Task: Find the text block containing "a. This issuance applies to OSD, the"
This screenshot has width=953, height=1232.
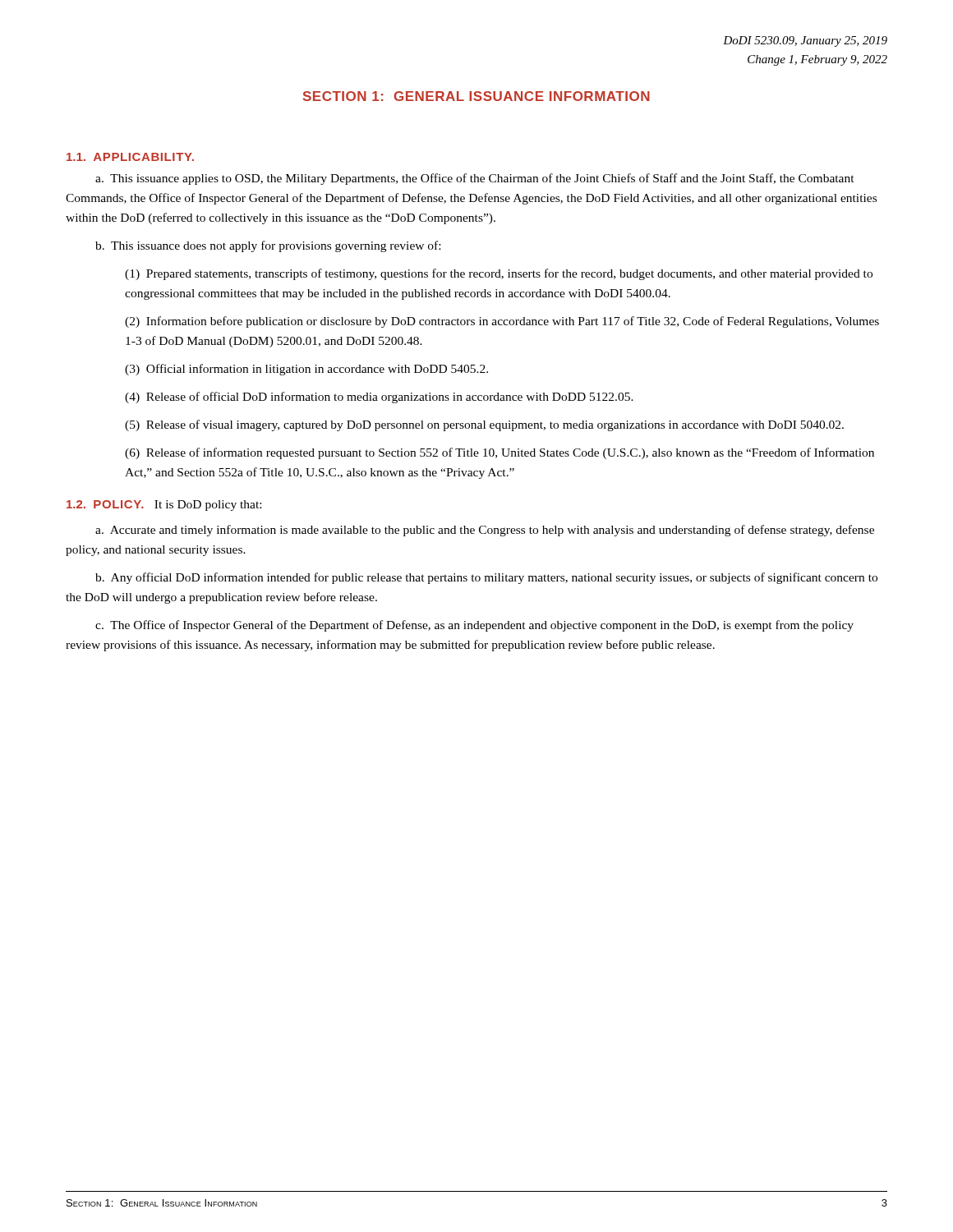Action: 471,198
